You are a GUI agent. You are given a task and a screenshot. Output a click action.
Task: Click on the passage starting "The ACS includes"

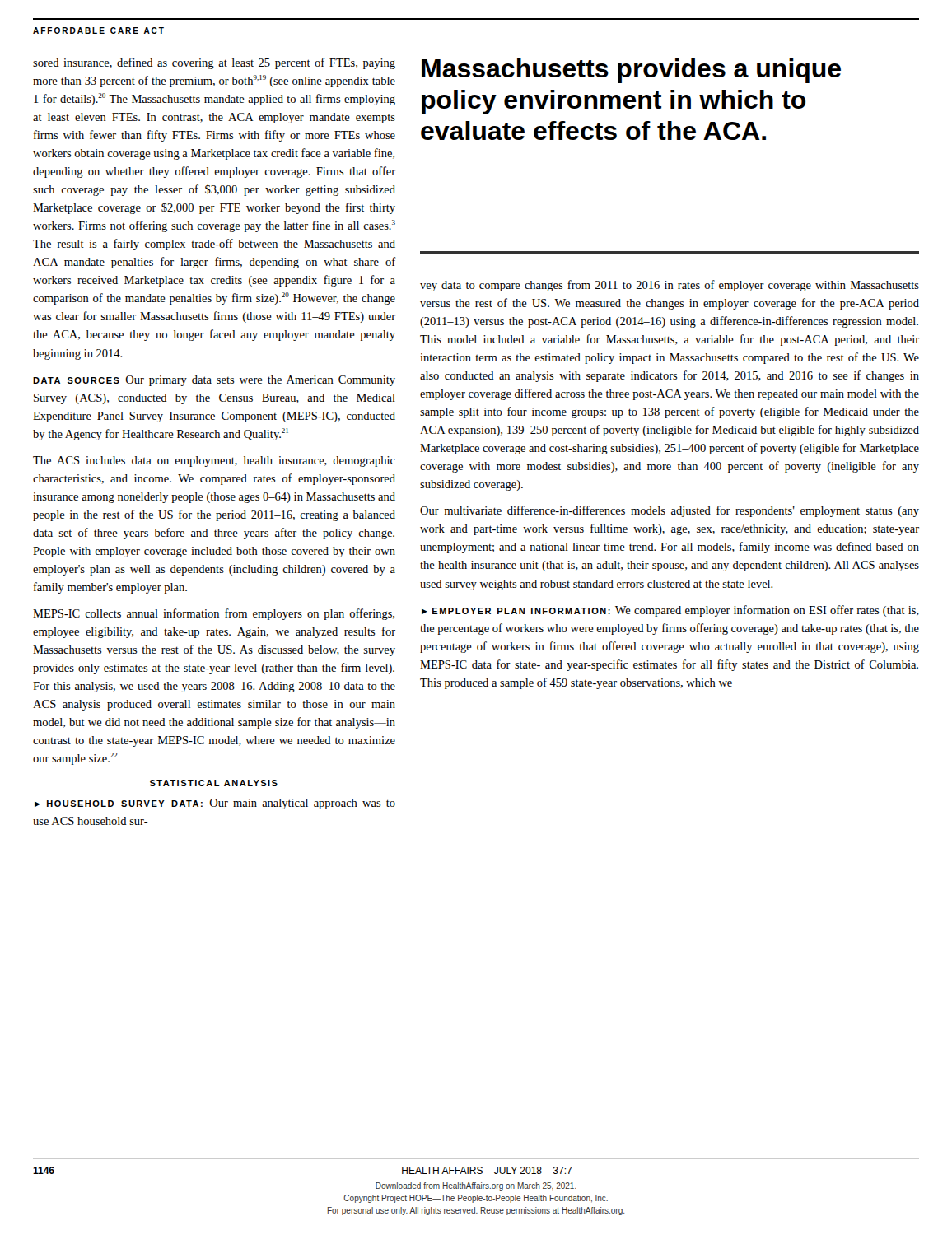[x=214, y=523]
